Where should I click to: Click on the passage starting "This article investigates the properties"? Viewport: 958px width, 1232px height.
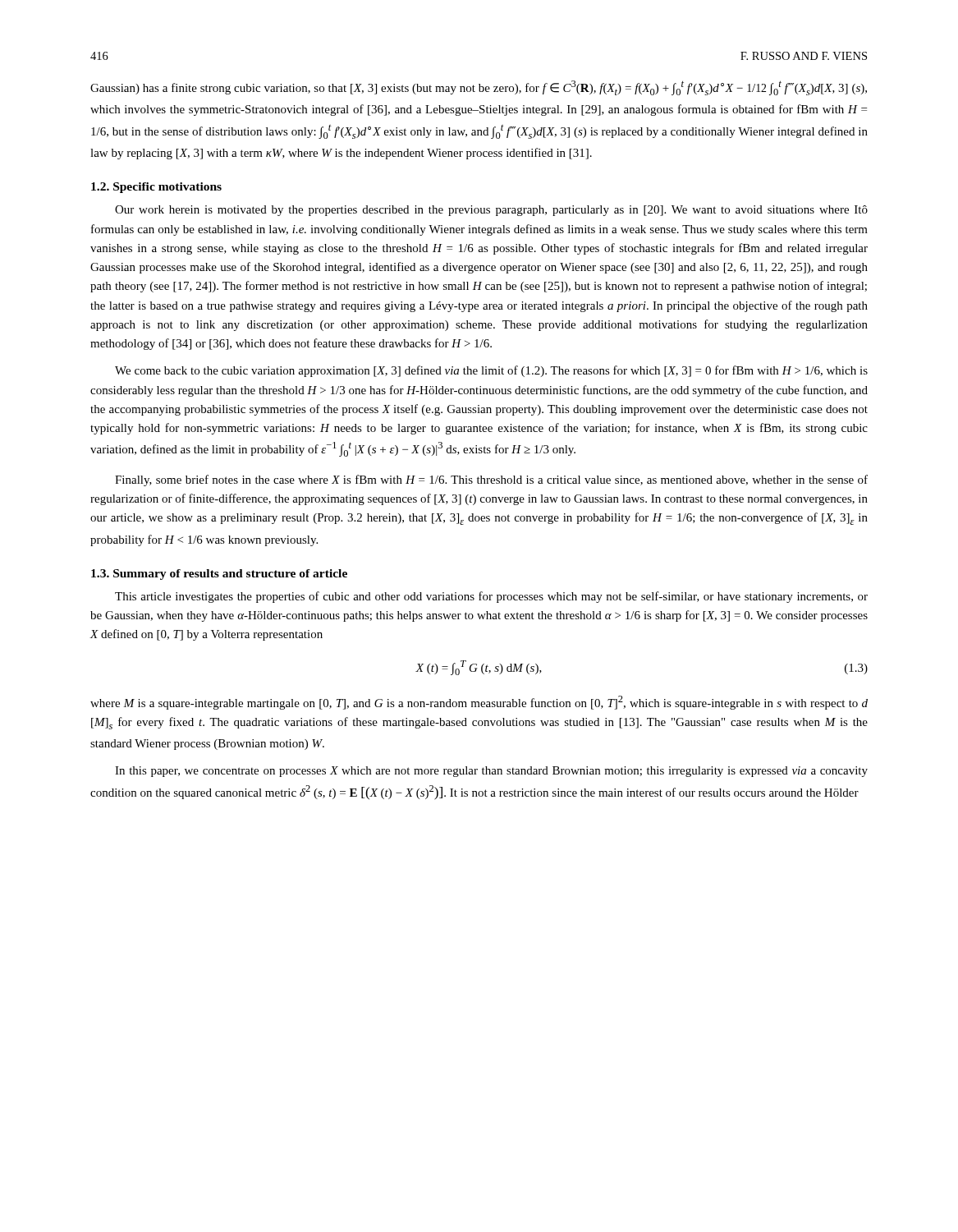pos(479,616)
